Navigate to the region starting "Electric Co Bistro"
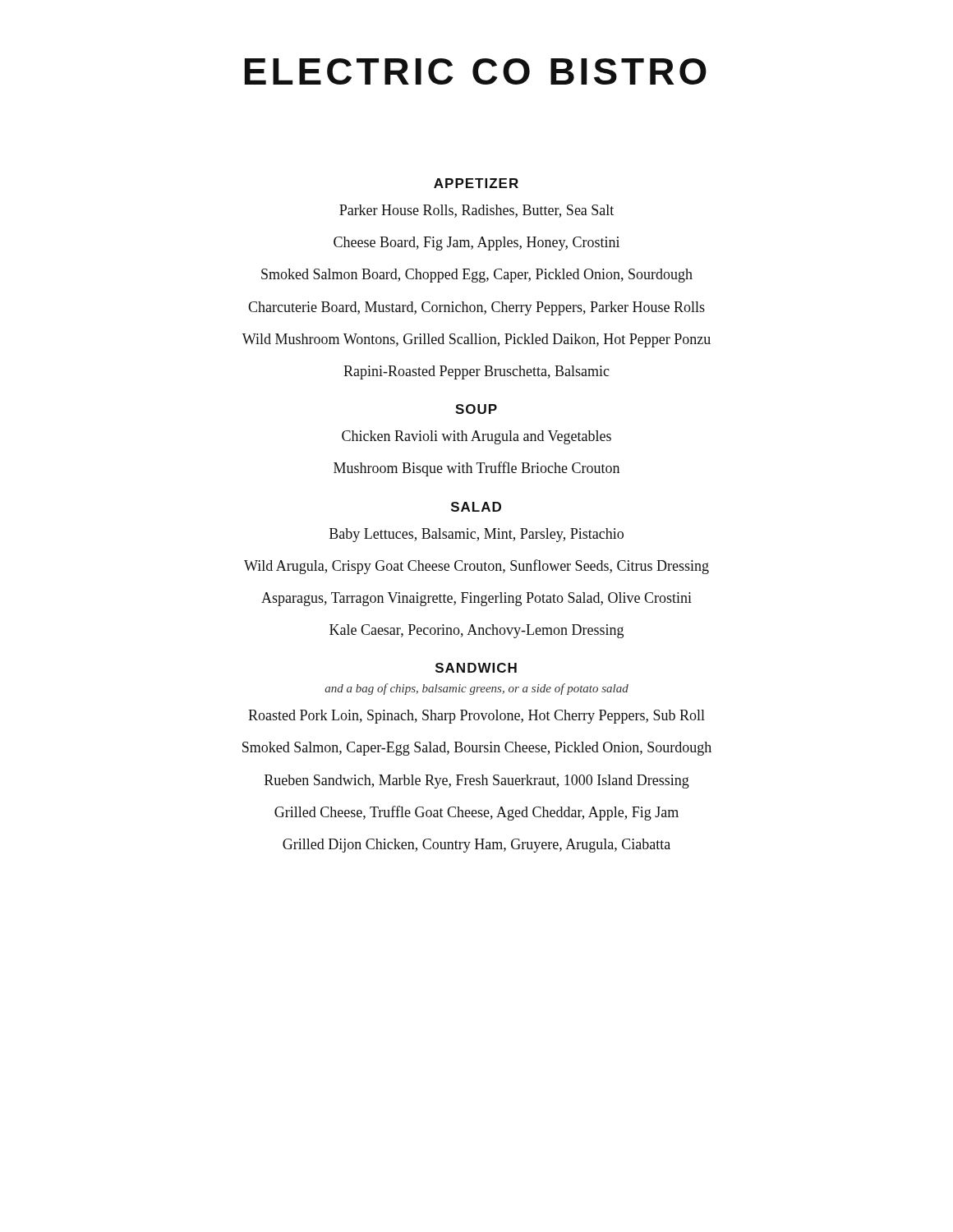Image resolution: width=953 pixels, height=1232 pixels. (476, 71)
